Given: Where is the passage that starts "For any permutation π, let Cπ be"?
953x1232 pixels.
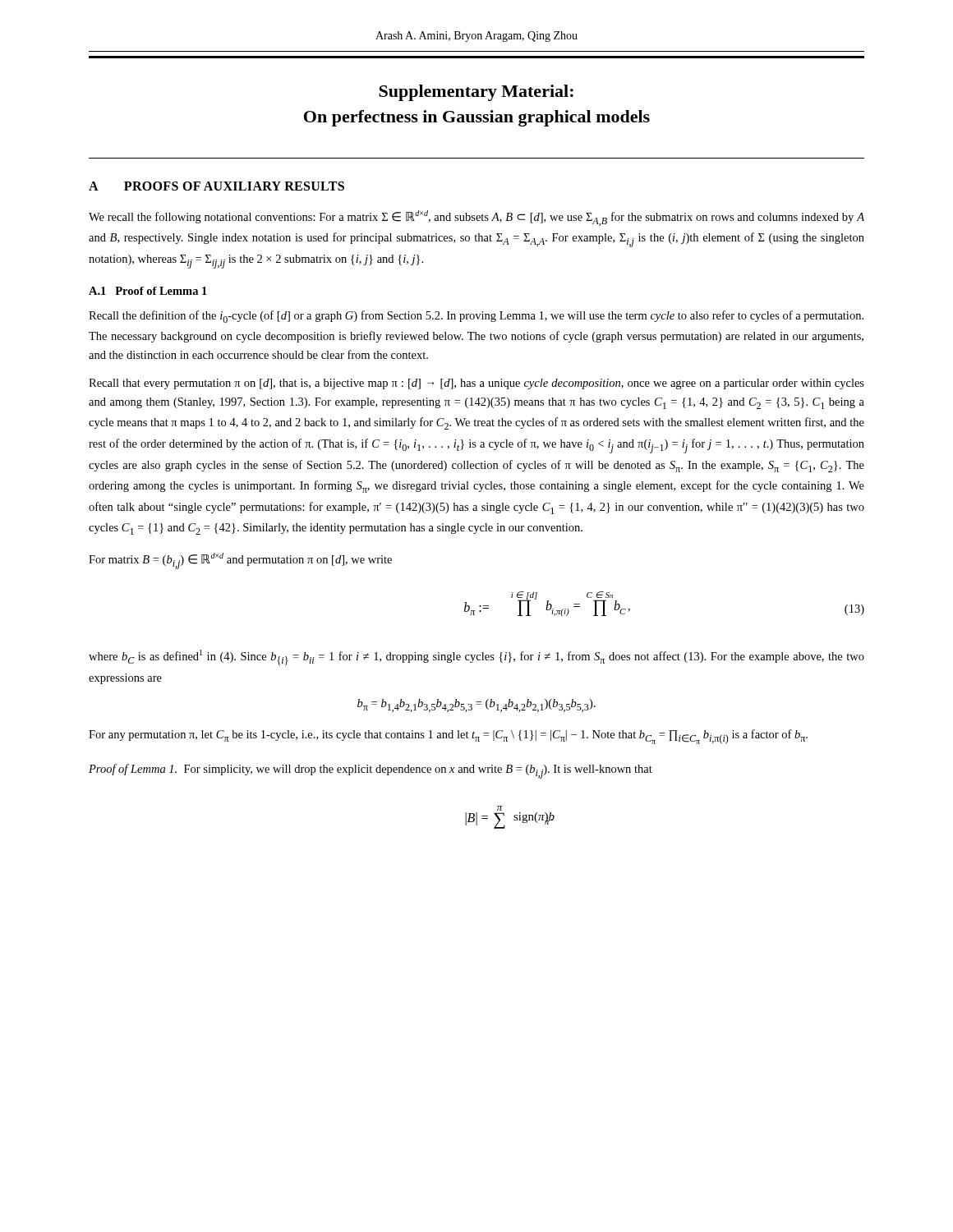Looking at the screenshot, I should point(449,737).
